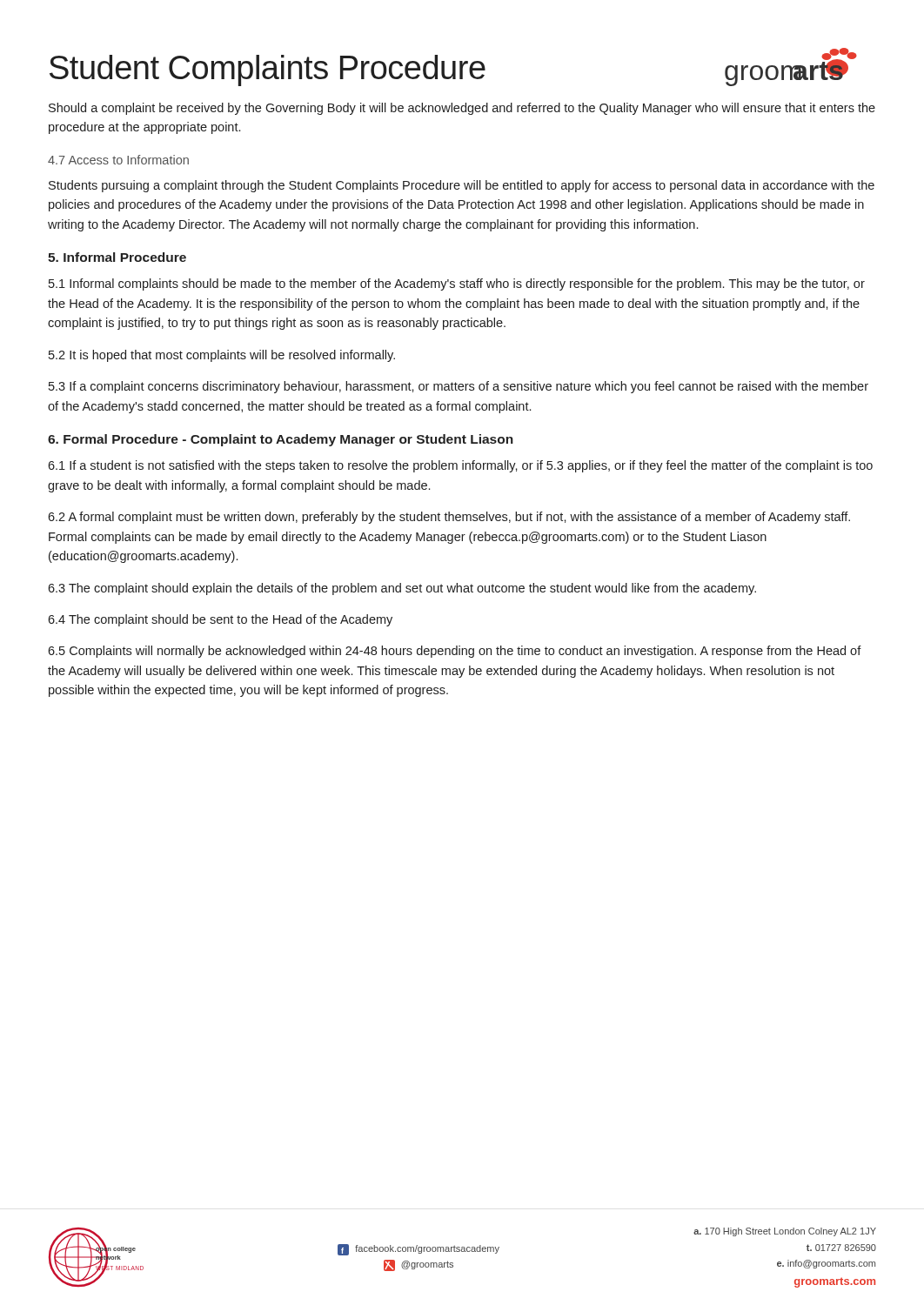Where is the passage that starts "4 The complaint should"?
924x1305 pixels.
pos(220,619)
